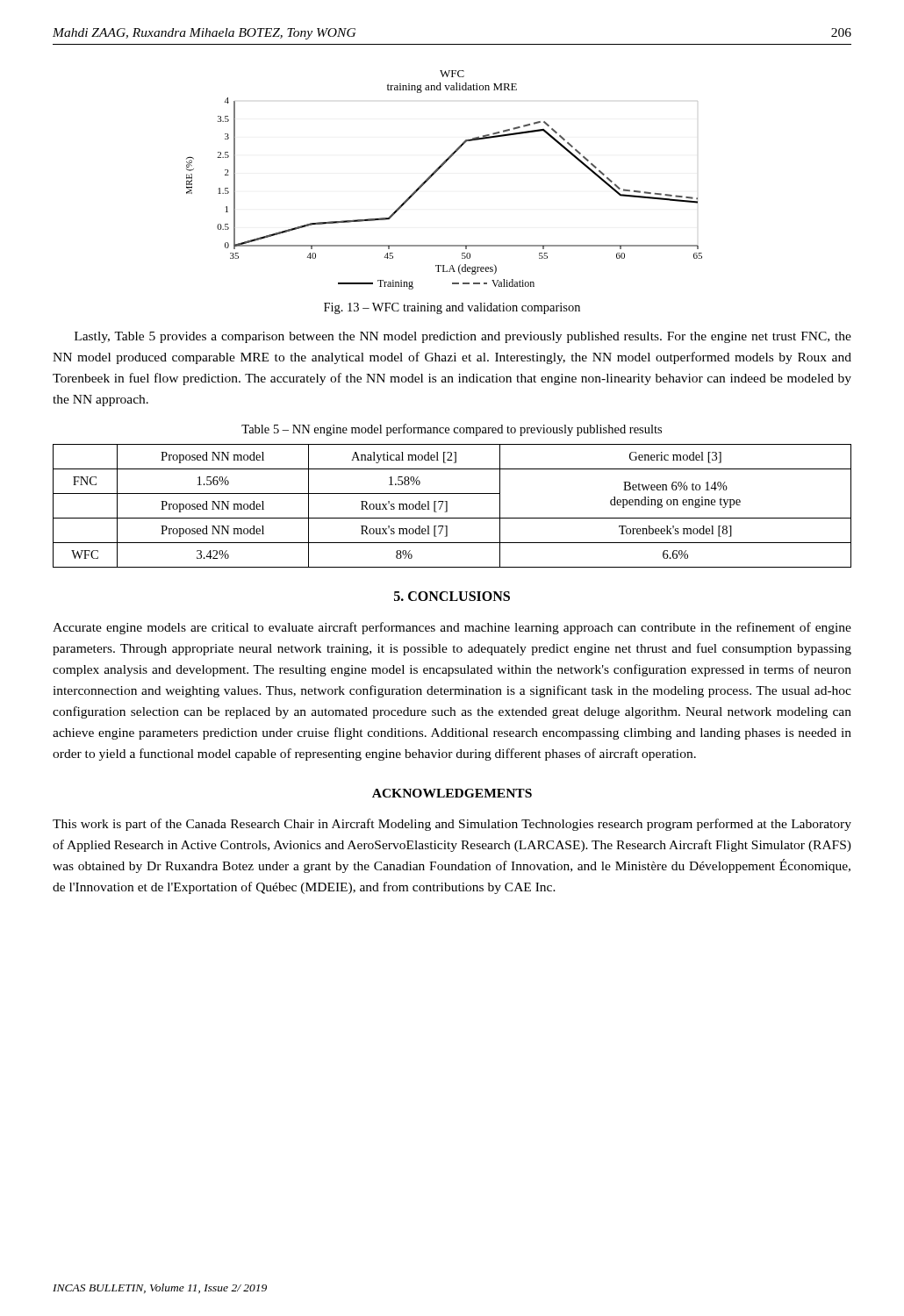904x1316 pixels.
Task: Click on the line chart
Action: (x=452, y=177)
